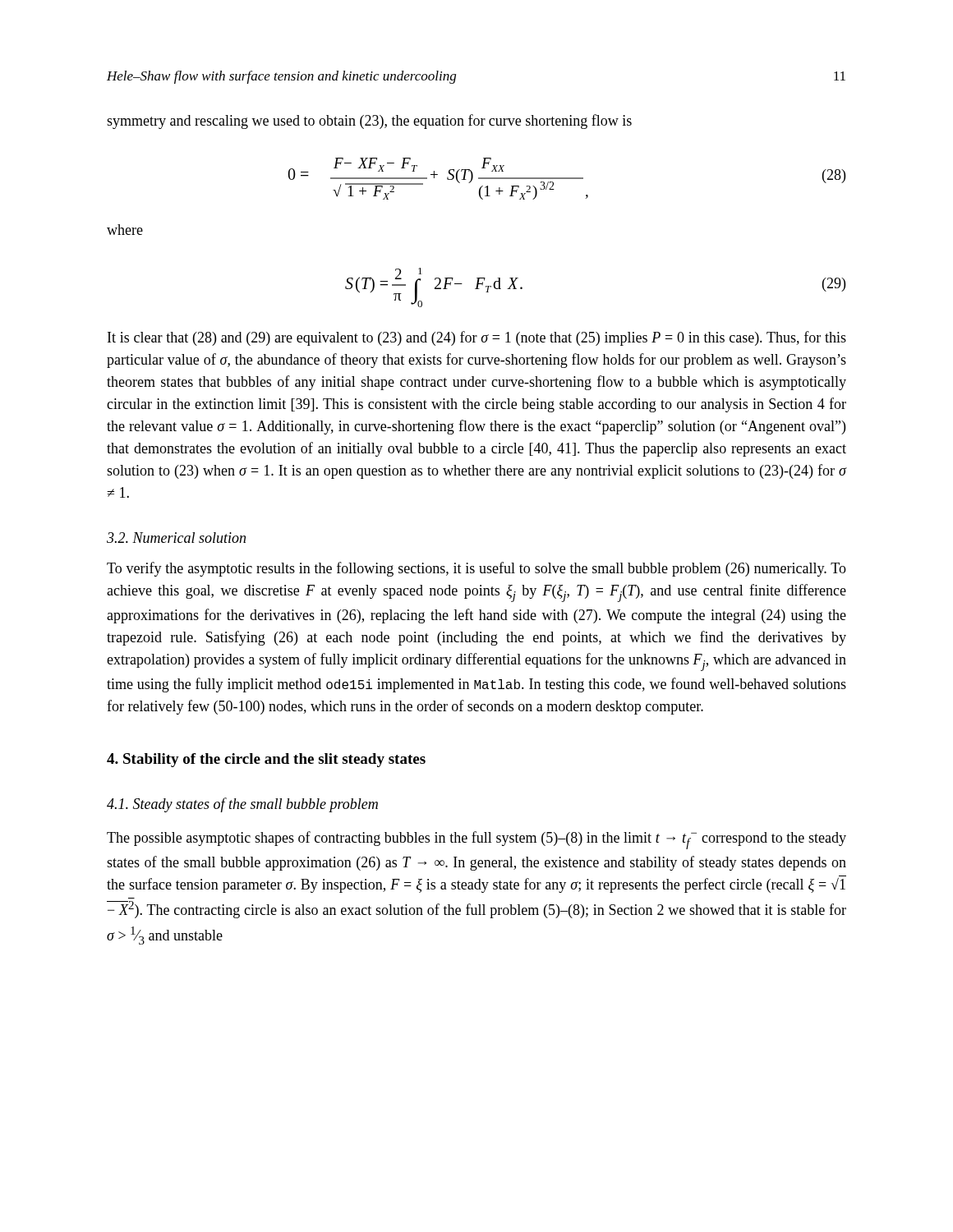Image resolution: width=953 pixels, height=1232 pixels.
Task: Point to the block beginning "The possible asymptotic shapes of contracting bubbles in"
Action: coord(476,887)
